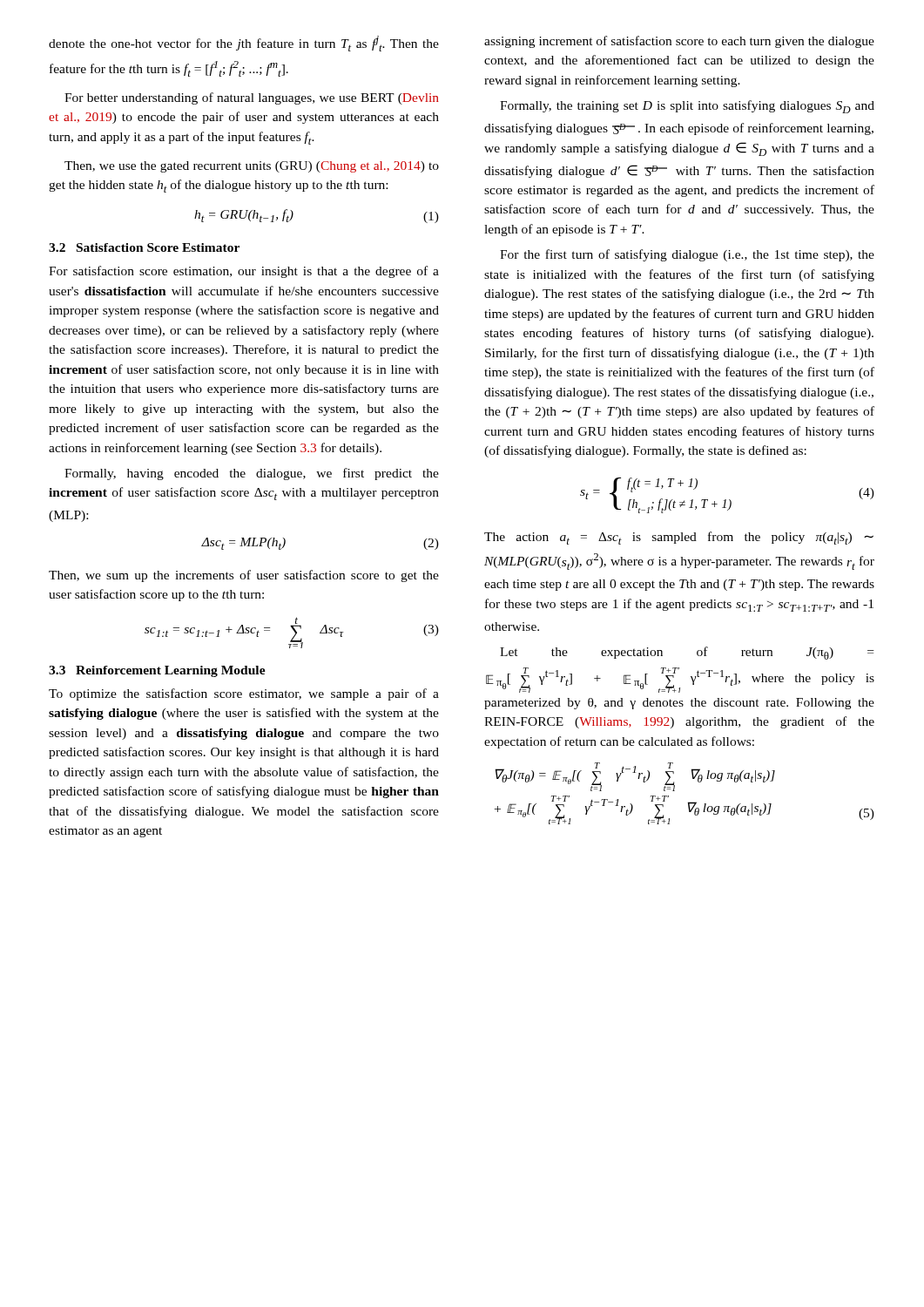The height and width of the screenshot is (1307, 924).
Task: Select the block starting "ht = GRU(ht−1, ft) (1)"
Action: (x=244, y=216)
